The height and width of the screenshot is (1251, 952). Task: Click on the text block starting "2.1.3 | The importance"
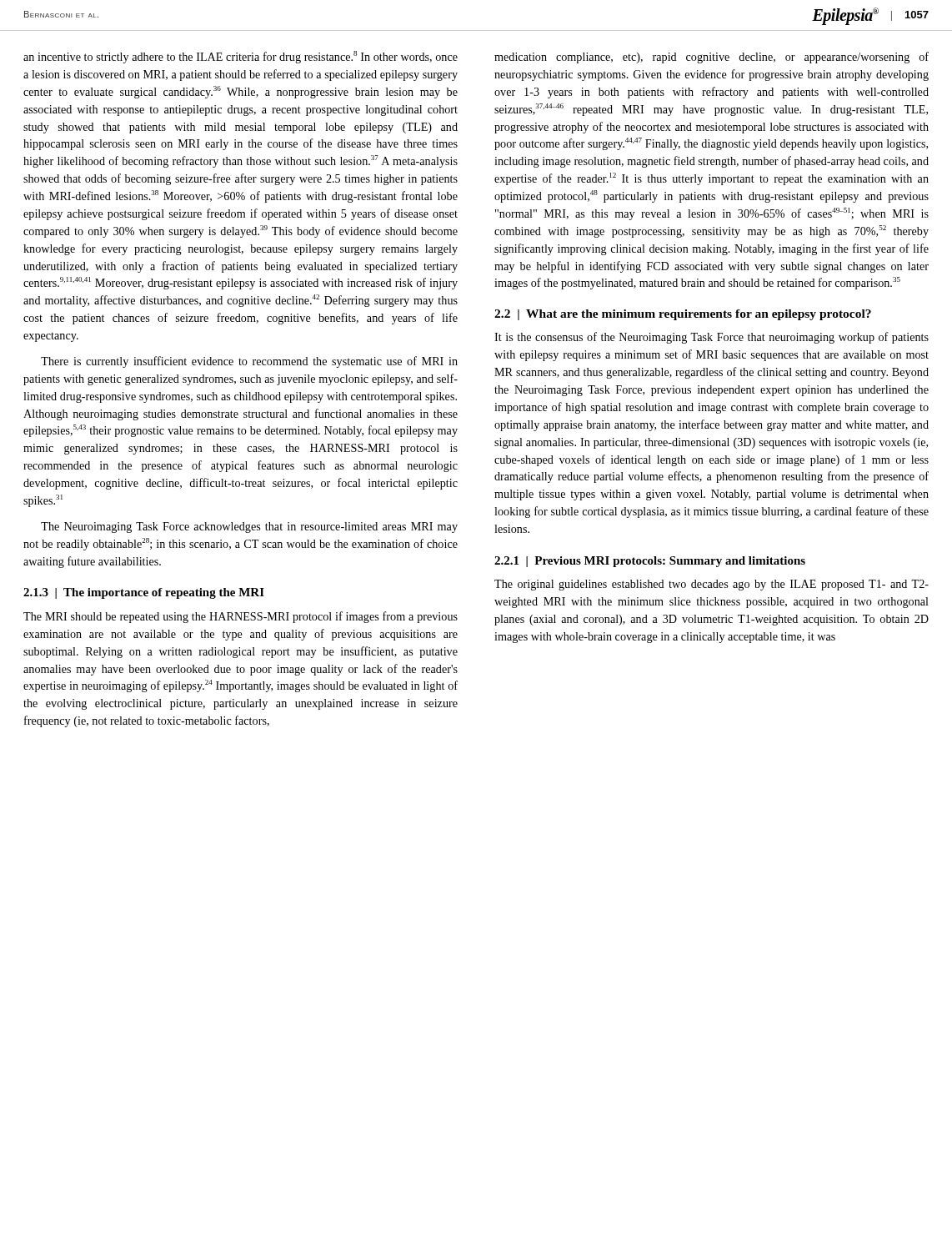[x=144, y=592]
